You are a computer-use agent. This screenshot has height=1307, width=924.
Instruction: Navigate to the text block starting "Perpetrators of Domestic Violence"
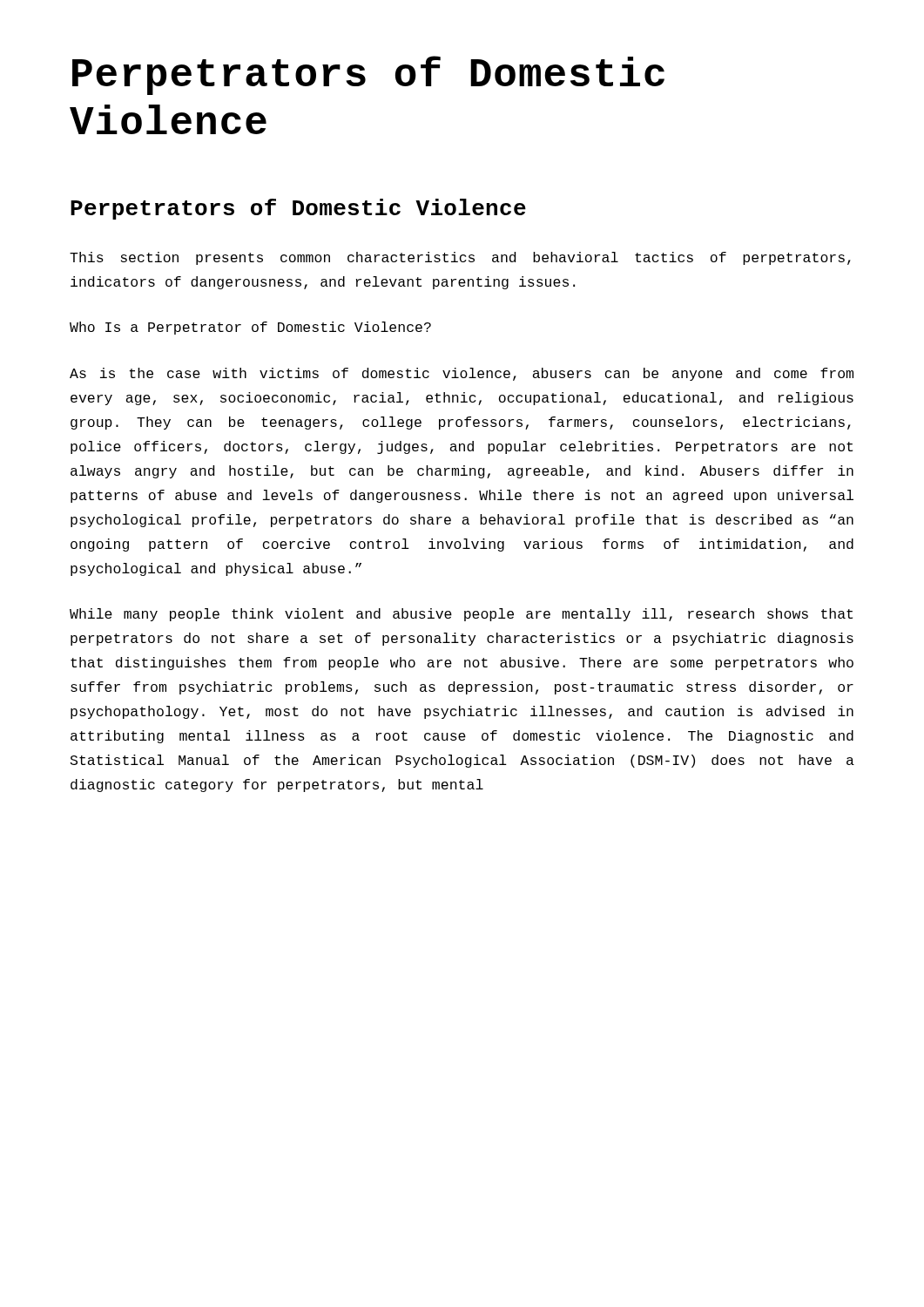298,209
